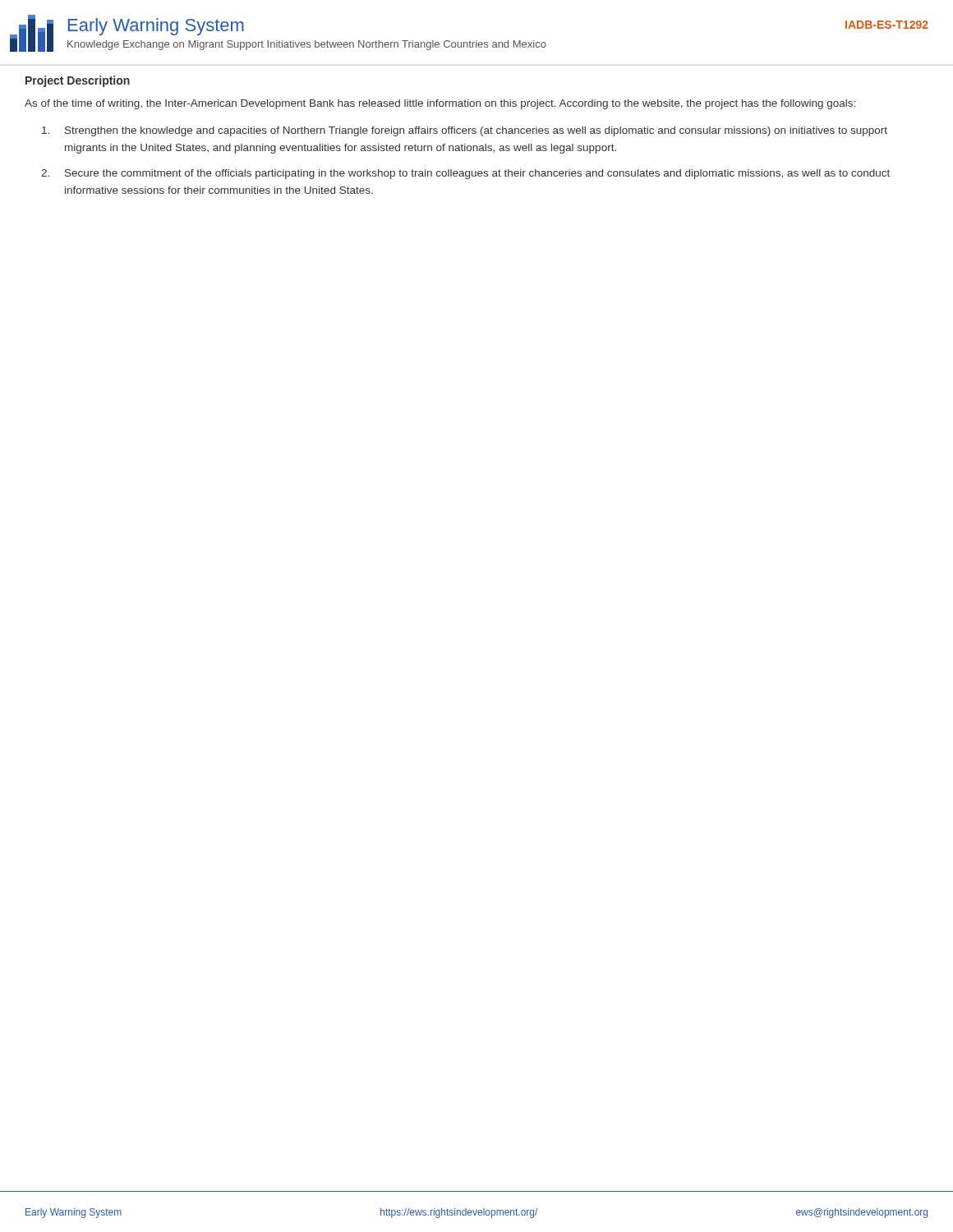Locate the element starting "As of the time"
This screenshot has width=953, height=1232.
(440, 103)
